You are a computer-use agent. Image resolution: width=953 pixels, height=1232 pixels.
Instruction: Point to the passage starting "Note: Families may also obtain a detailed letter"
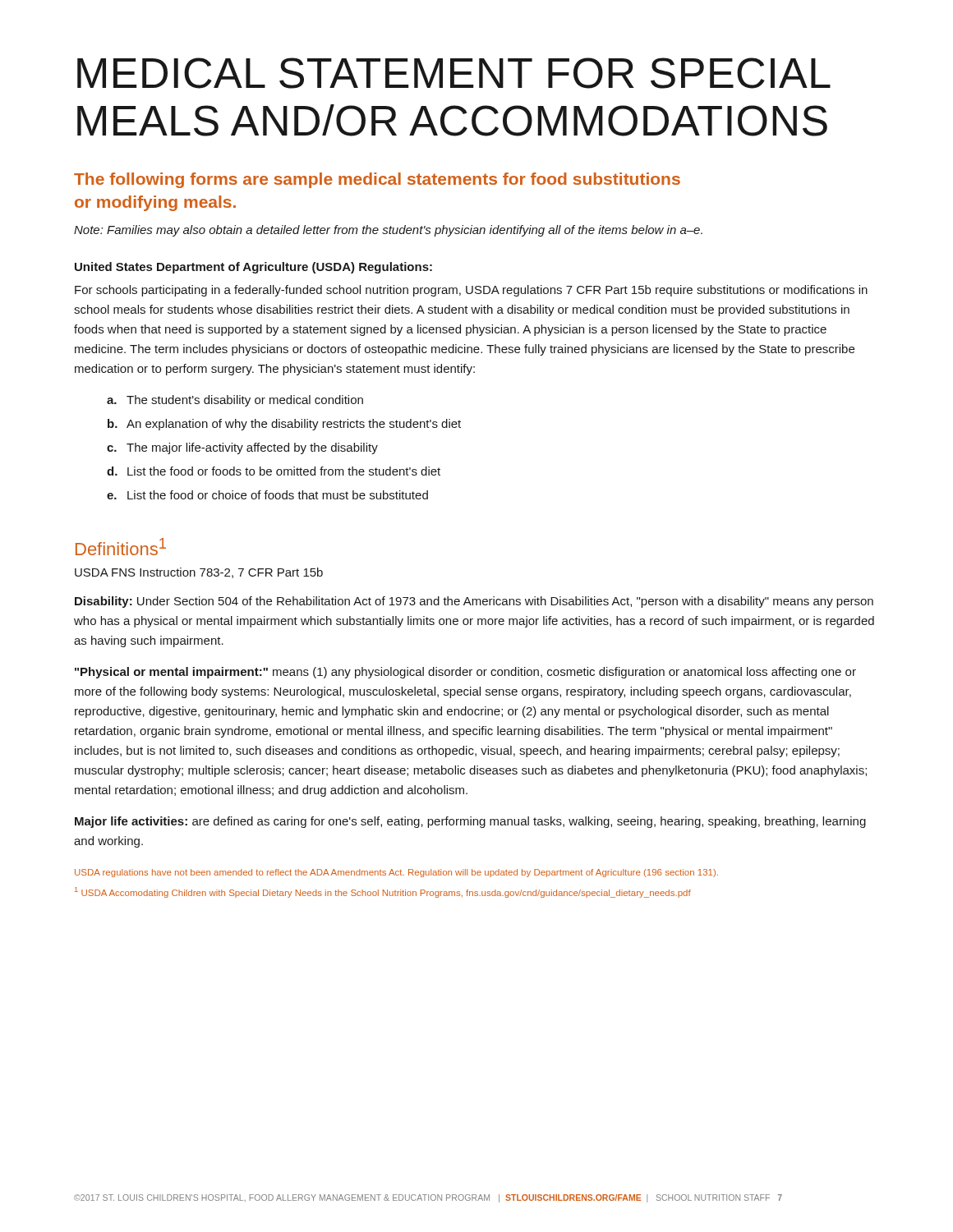pos(476,230)
